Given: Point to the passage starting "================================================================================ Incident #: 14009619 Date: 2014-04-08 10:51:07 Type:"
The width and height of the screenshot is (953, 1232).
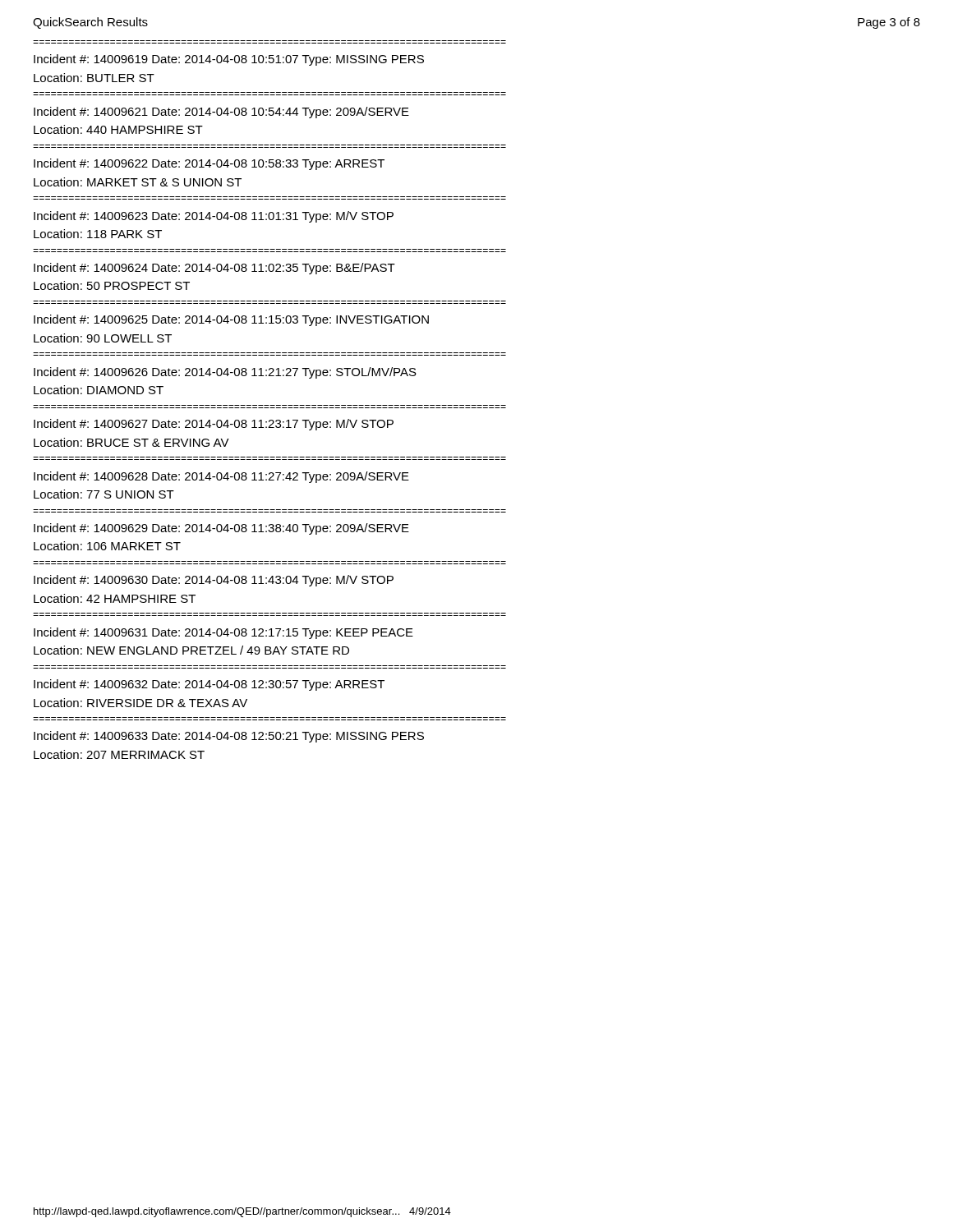Looking at the screenshot, I should pyautogui.click(x=229, y=60).
